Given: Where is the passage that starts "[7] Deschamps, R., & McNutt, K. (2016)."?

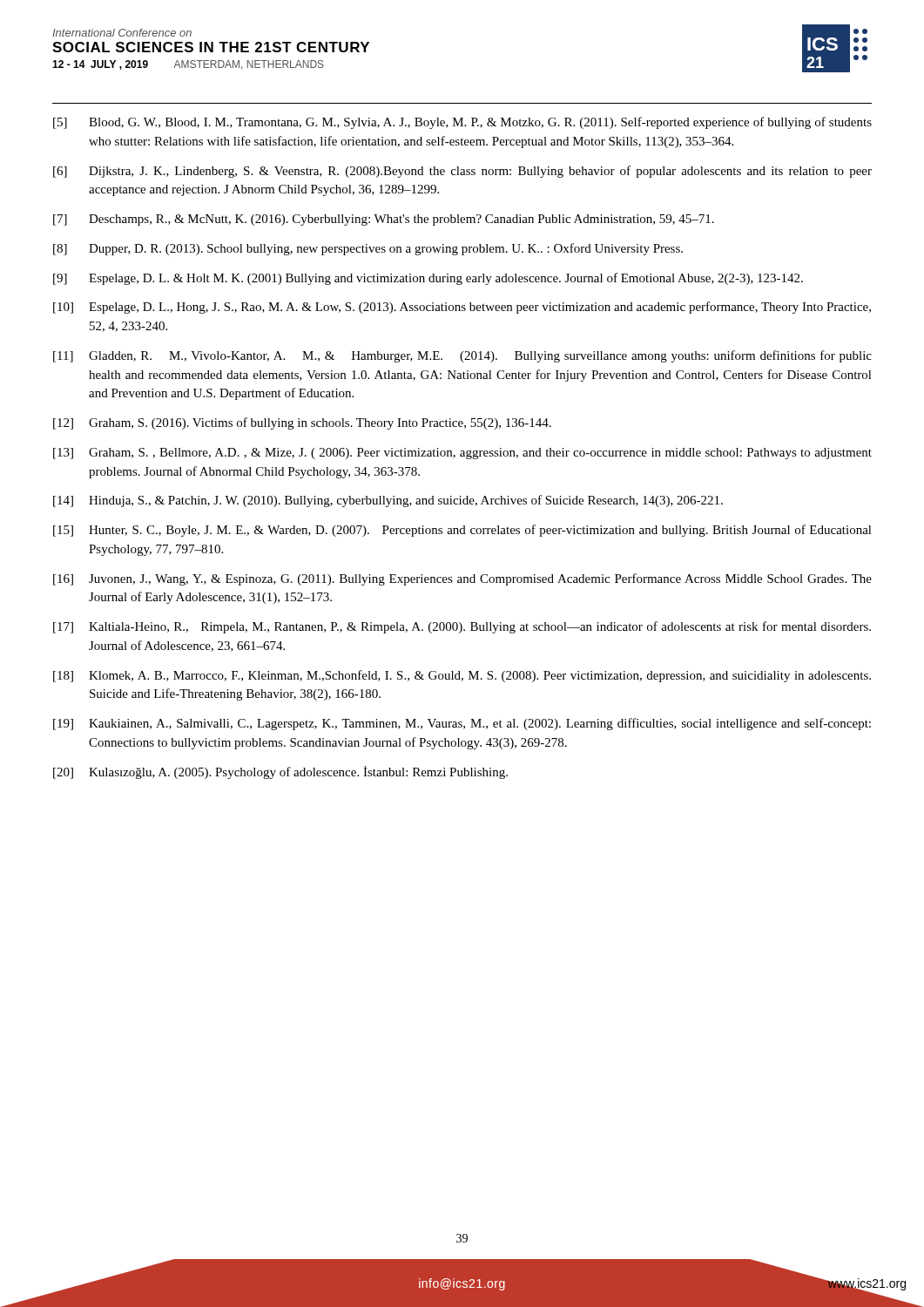Looking at the screenshot, I should point(462,220).
